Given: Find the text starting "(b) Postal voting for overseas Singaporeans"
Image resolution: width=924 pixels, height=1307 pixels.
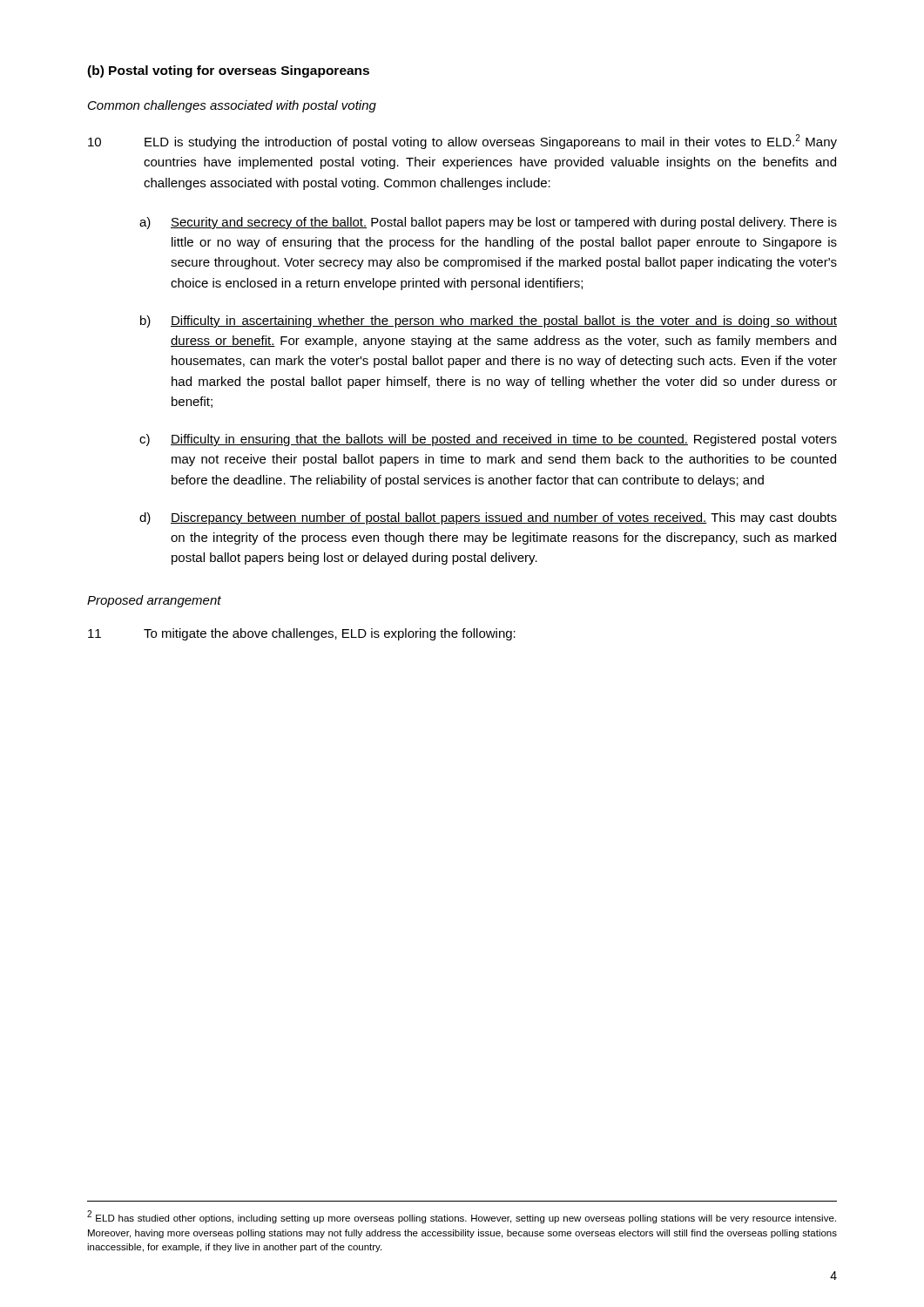Looking at the screenshot, I should tap(229, 70).
